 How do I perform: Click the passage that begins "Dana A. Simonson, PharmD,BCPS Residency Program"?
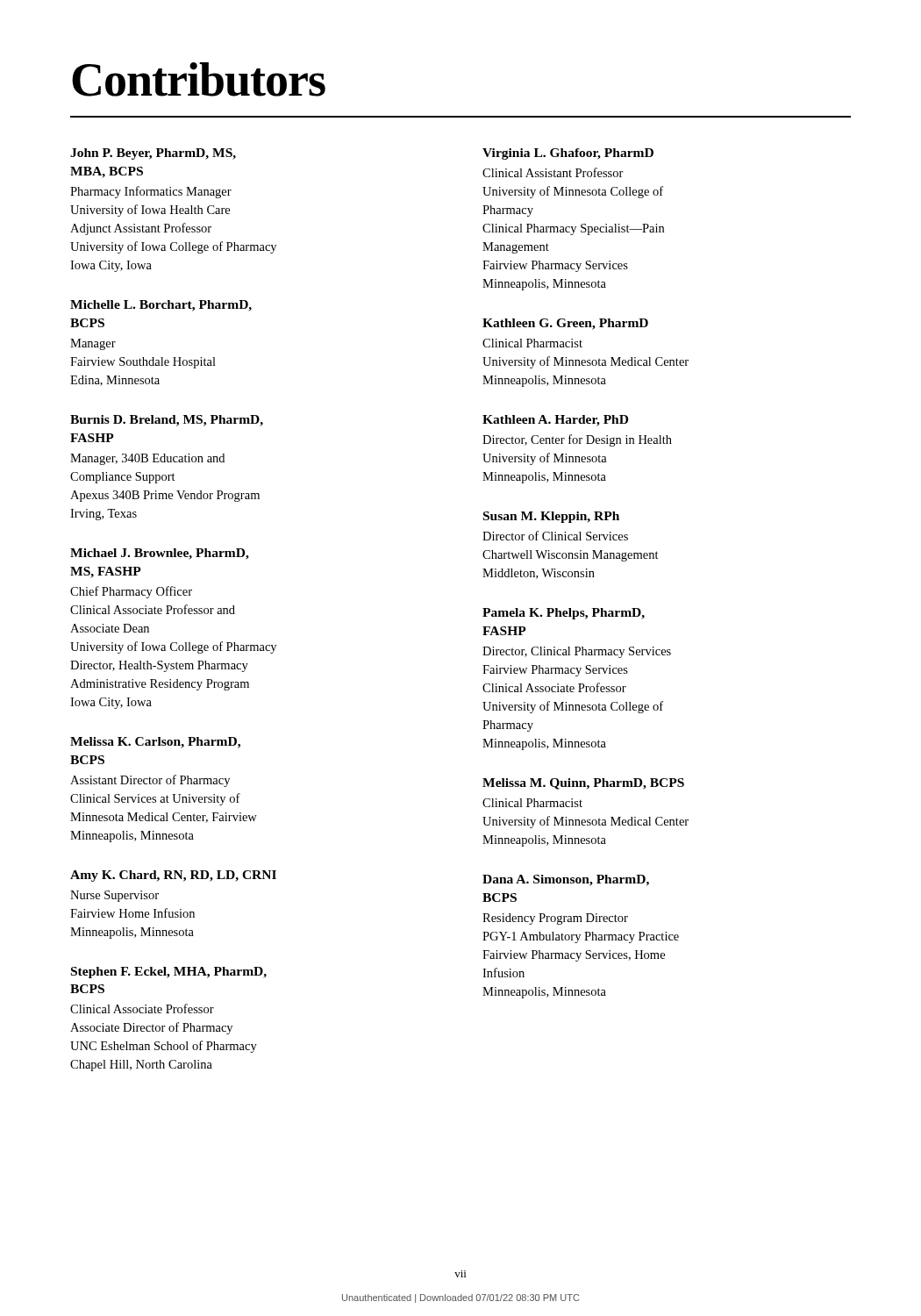[x=667, y=935]
